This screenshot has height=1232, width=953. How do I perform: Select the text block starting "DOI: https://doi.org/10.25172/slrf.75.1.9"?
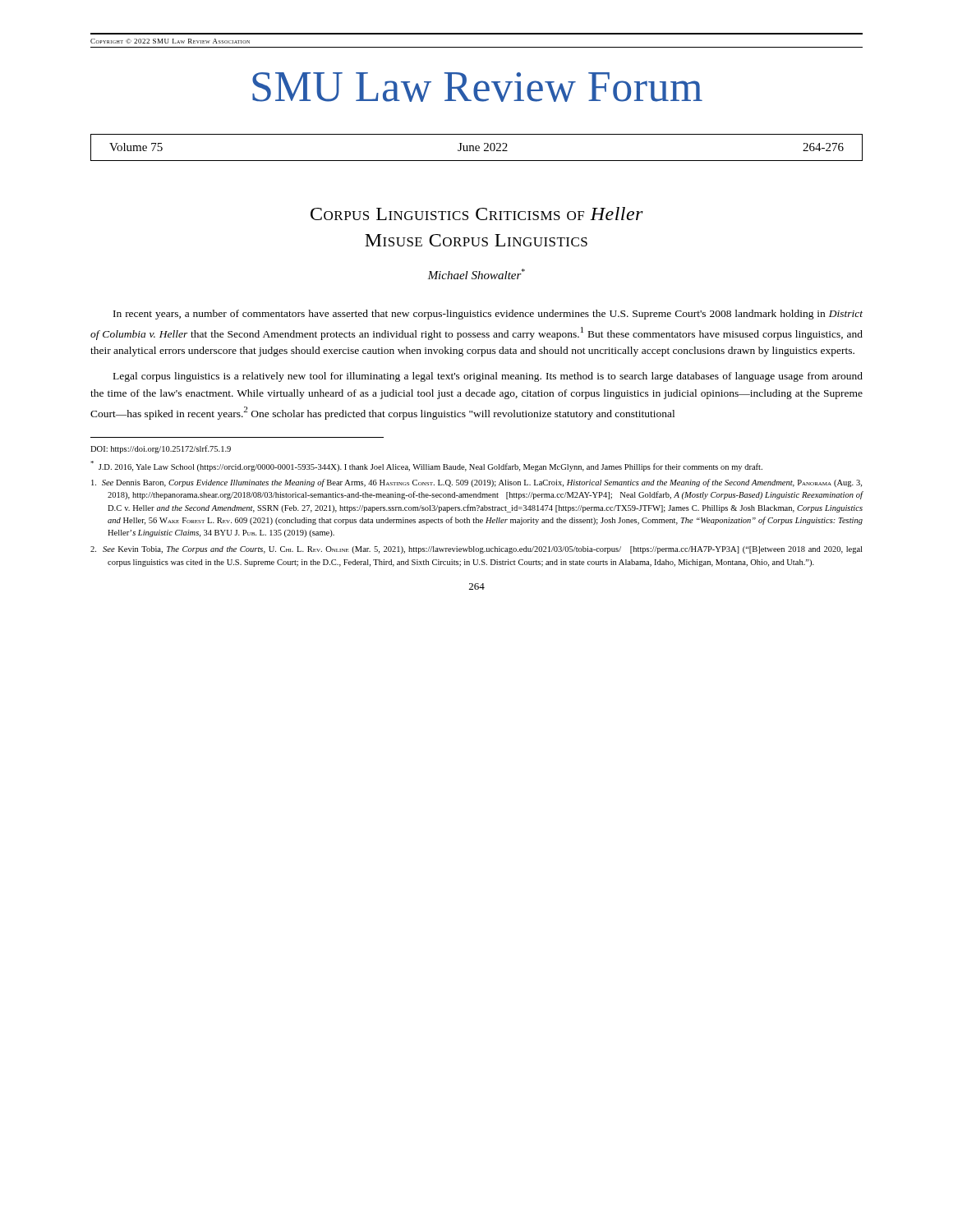(x=161, y=449)
